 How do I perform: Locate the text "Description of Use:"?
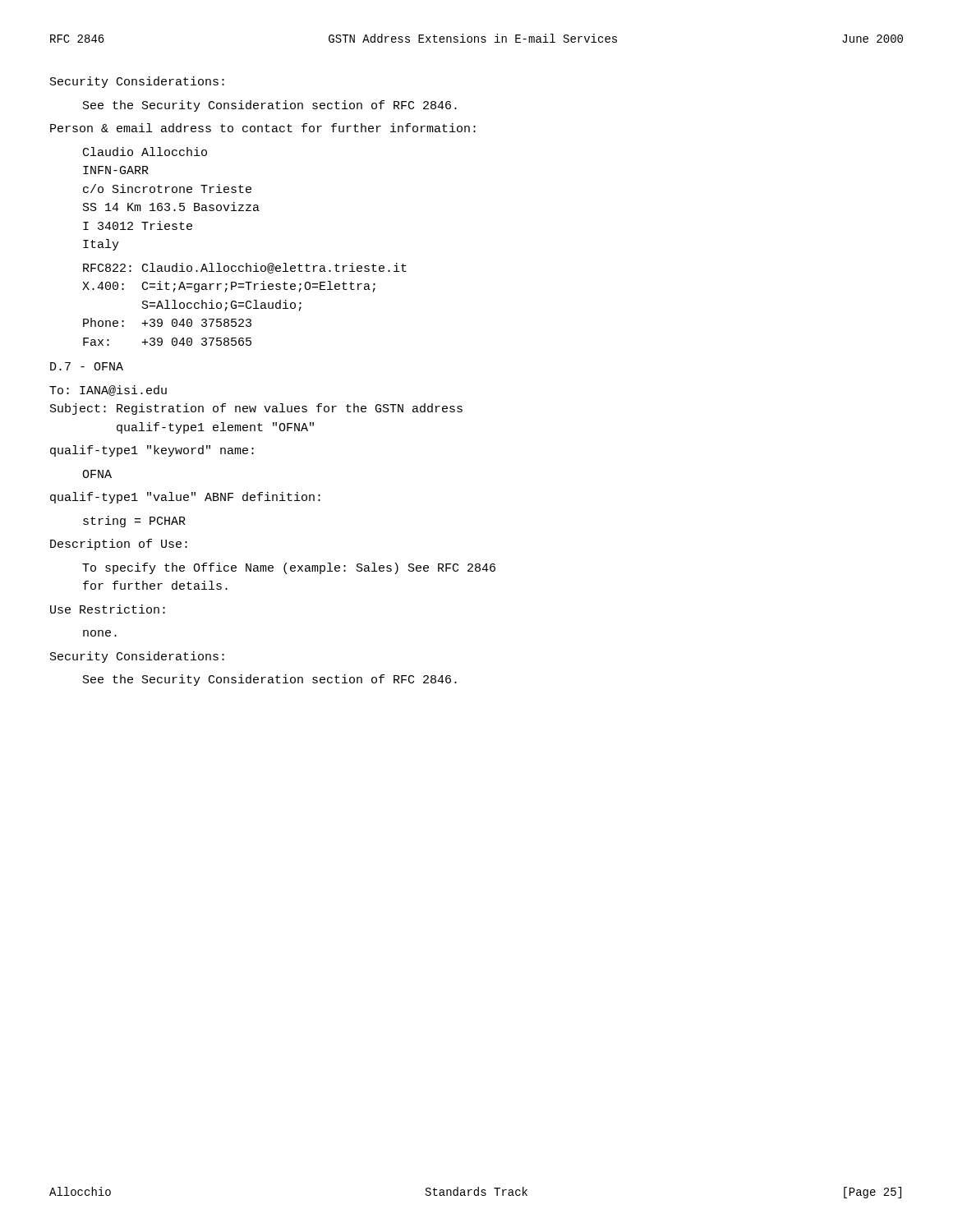pos(119,545)
